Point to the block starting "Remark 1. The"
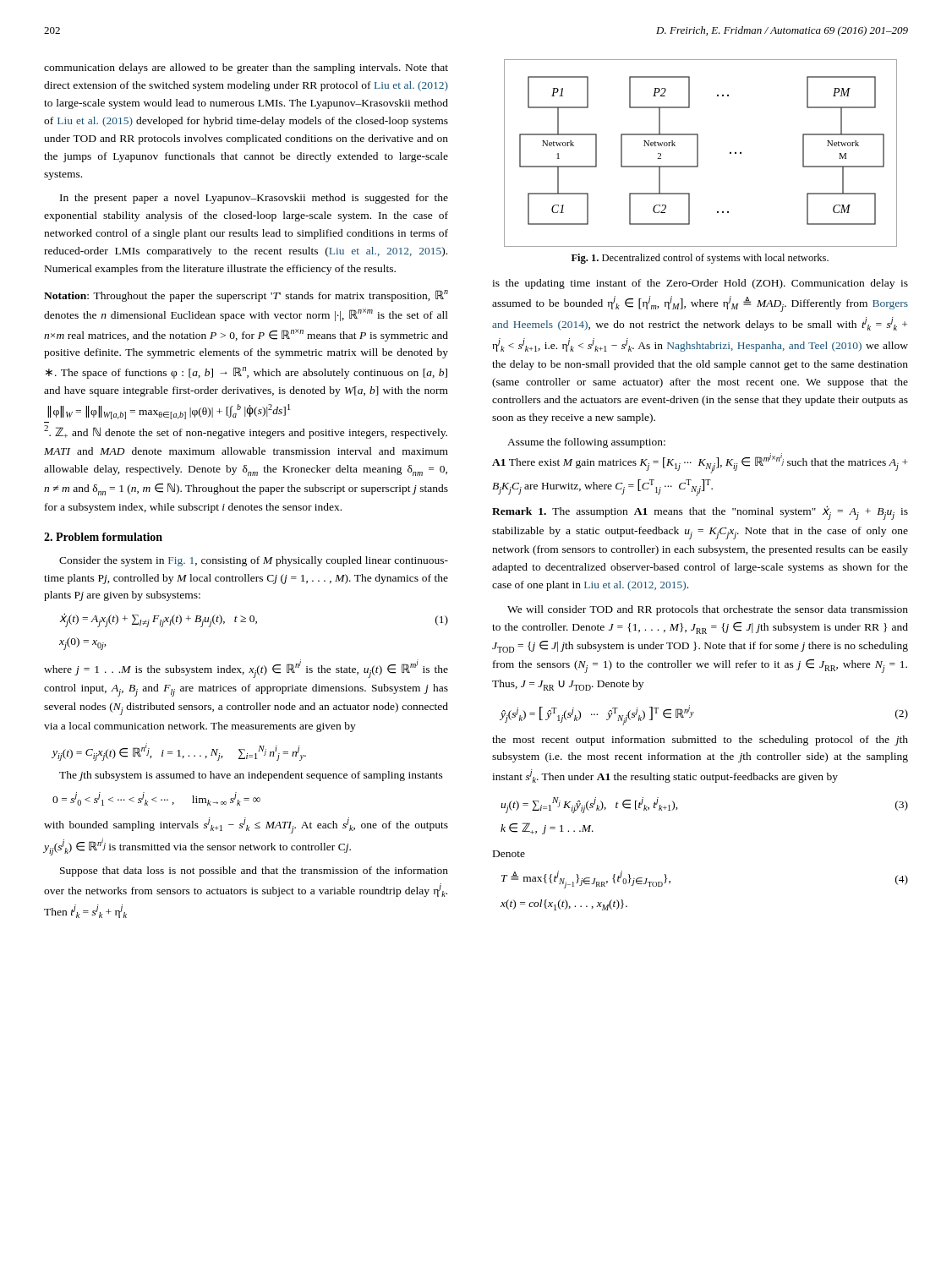The height and width of the screenshot is (1268, 952). [x=700, y=548]
